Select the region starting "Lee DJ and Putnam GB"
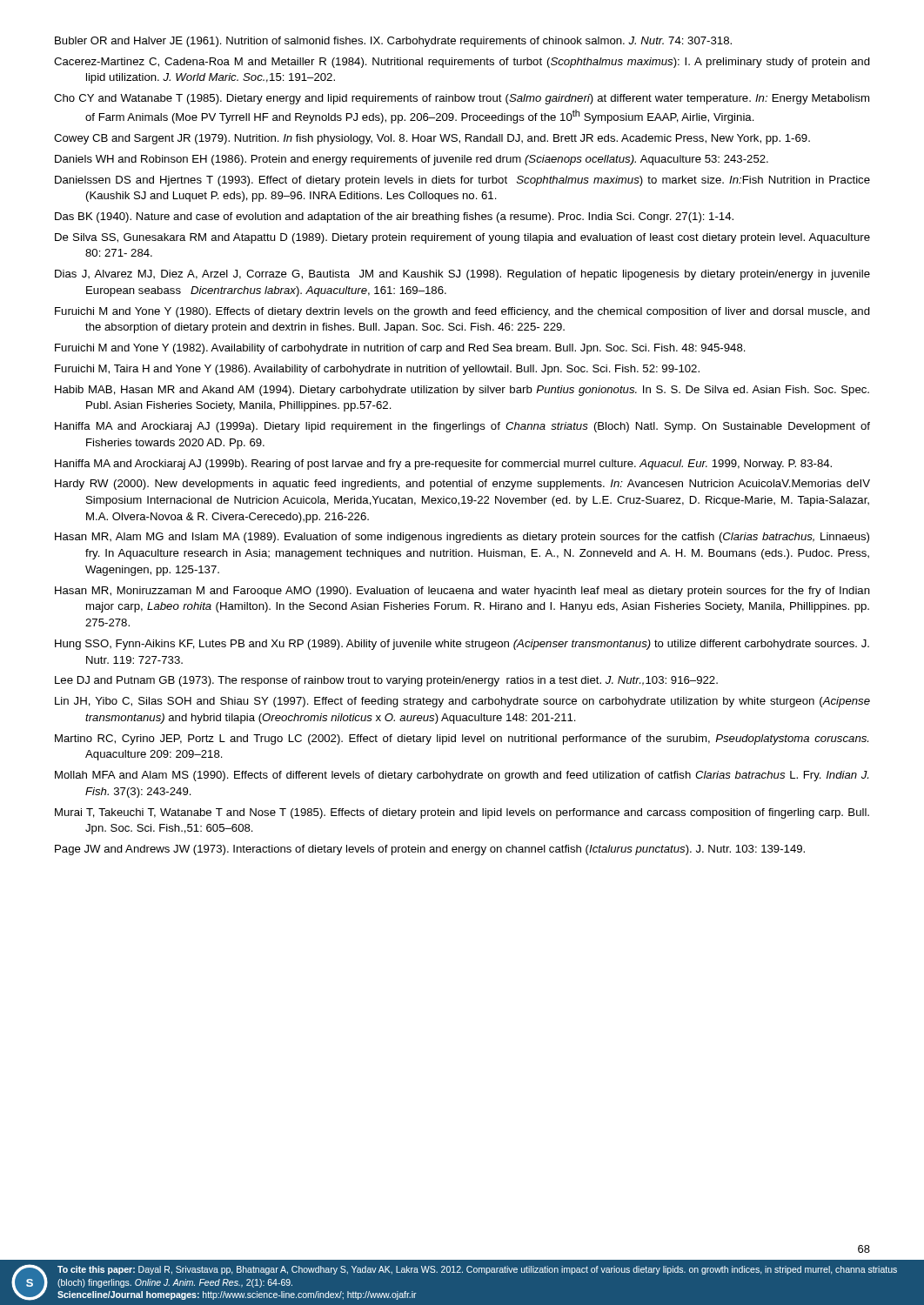The image size is (924, 1305). (386, 680)
